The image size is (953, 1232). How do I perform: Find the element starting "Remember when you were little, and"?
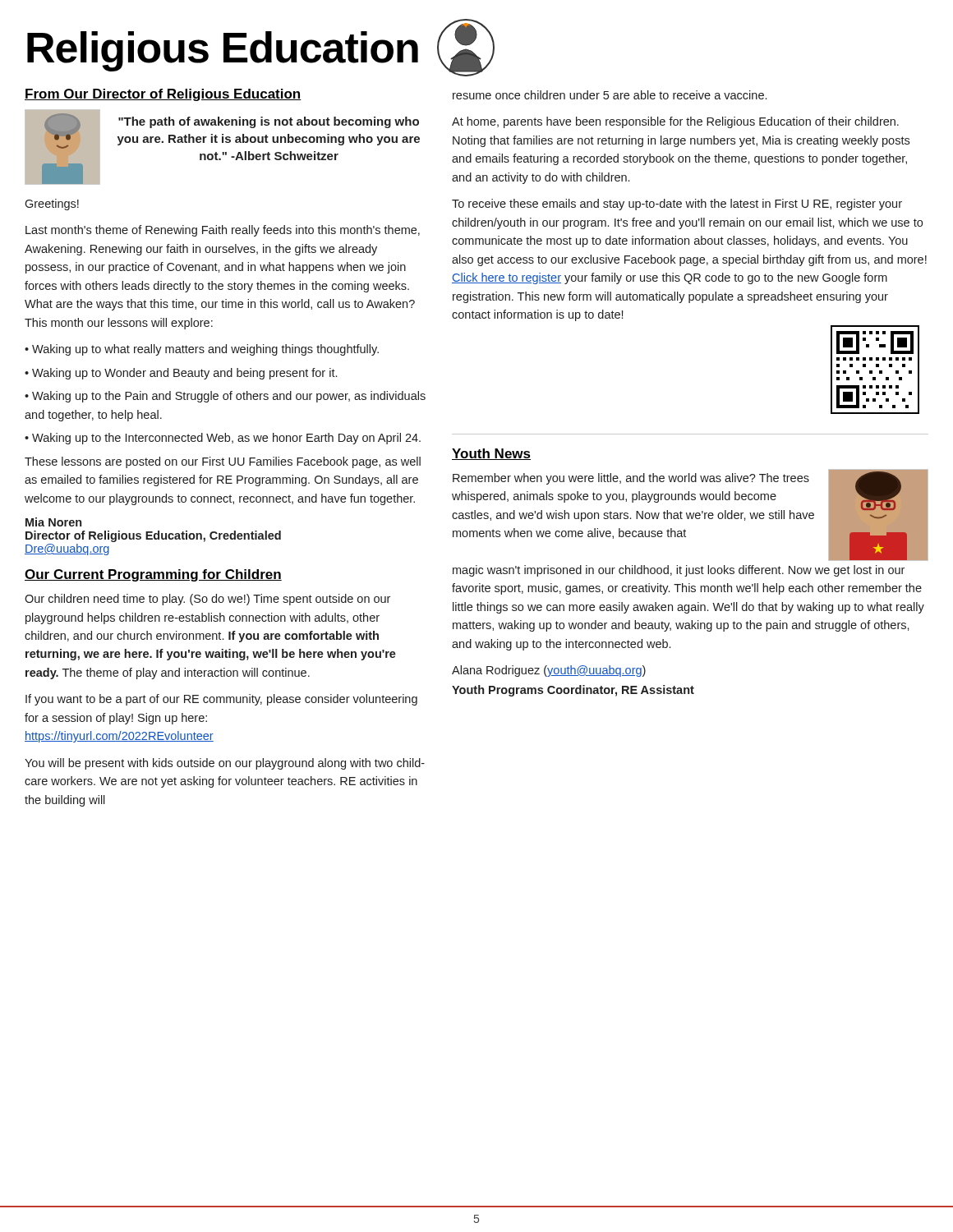(x=633, y=505)
